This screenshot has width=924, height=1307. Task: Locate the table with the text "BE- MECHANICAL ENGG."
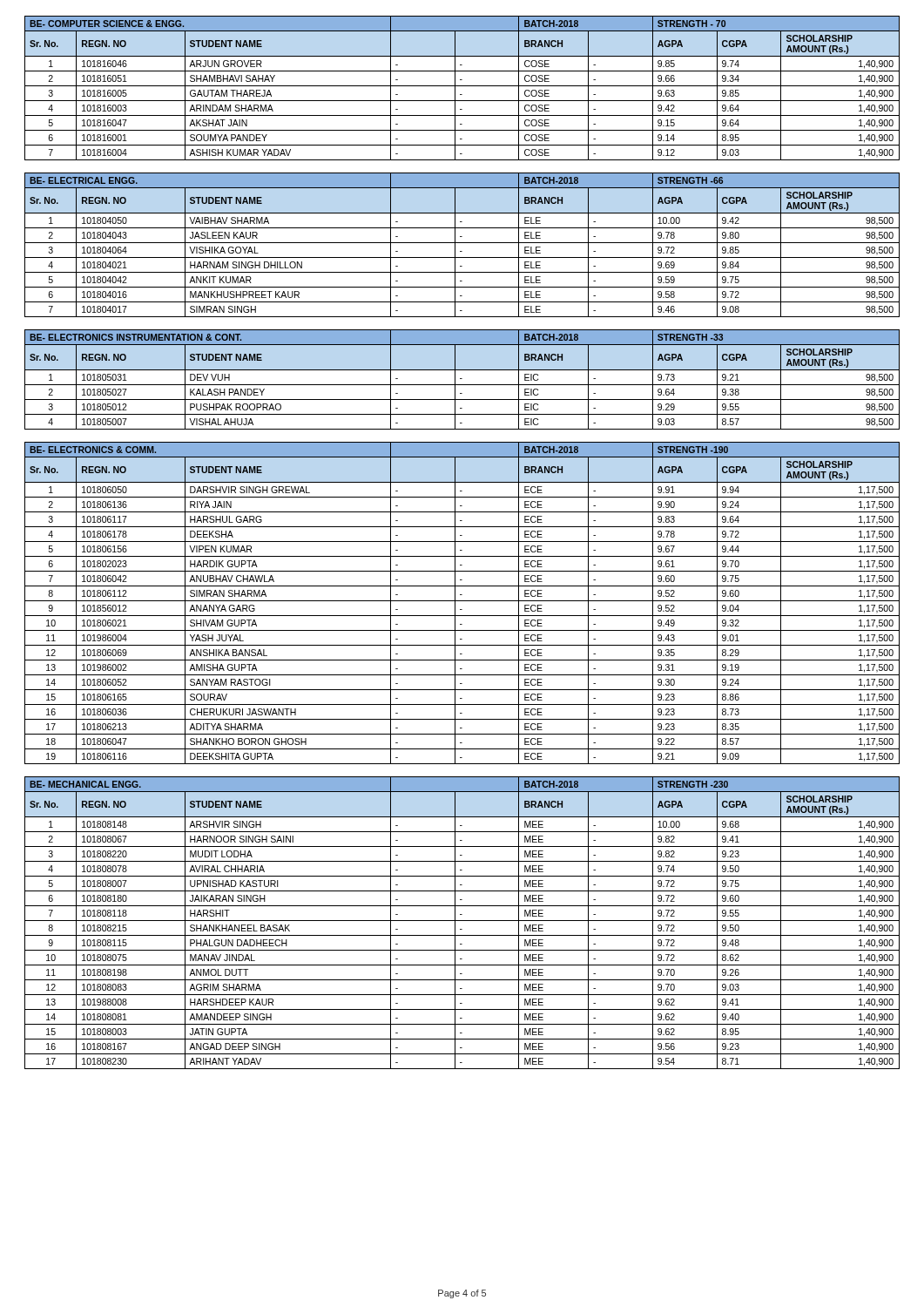coord(462,923)
